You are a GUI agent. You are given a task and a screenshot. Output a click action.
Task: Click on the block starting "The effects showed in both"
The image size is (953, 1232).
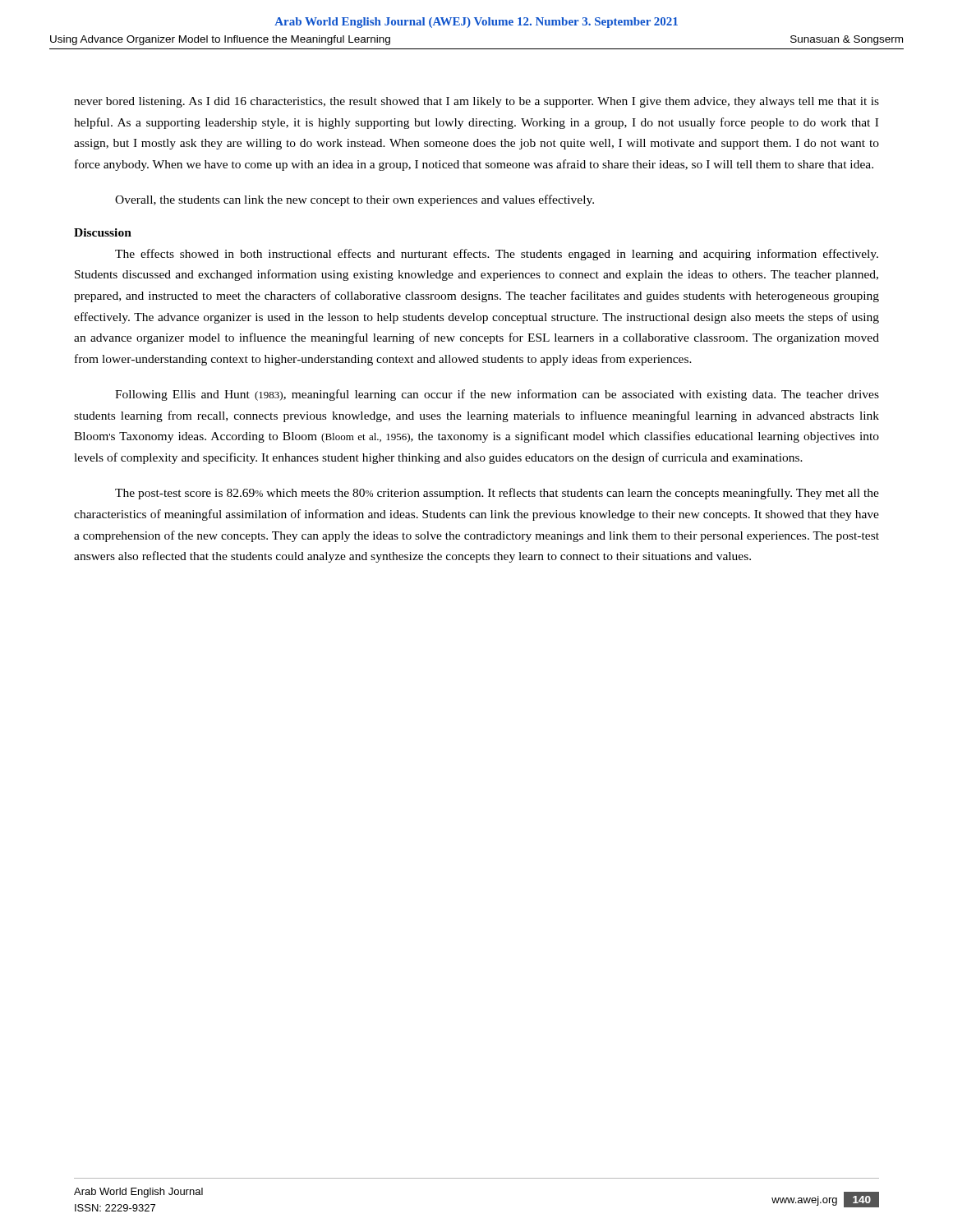point(476,306)
